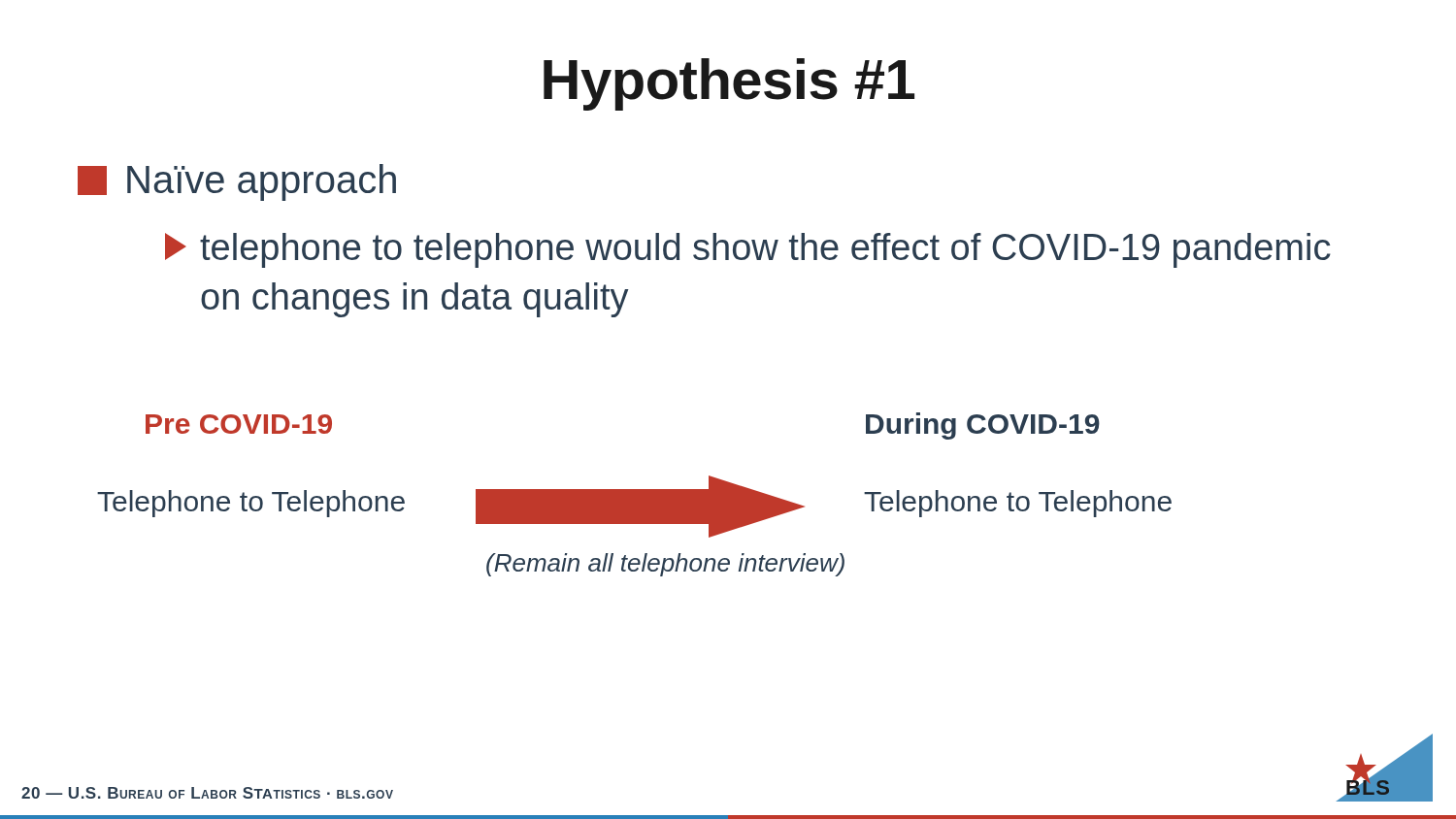This screenshot has height=819, width=1456.
Task: Click on the logo
Action: click(x=1370, y=760)
